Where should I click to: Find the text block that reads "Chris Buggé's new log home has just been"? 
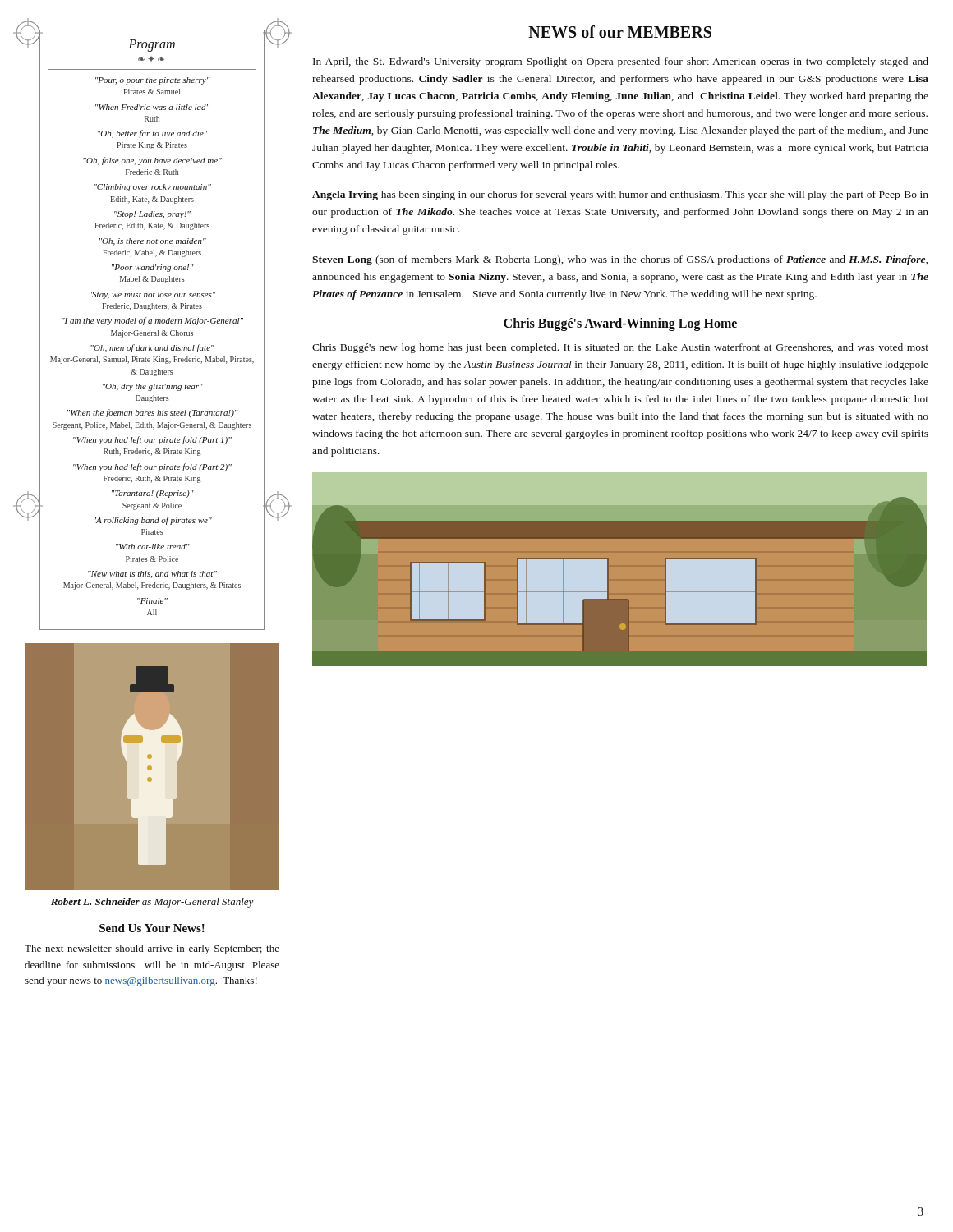620,399
